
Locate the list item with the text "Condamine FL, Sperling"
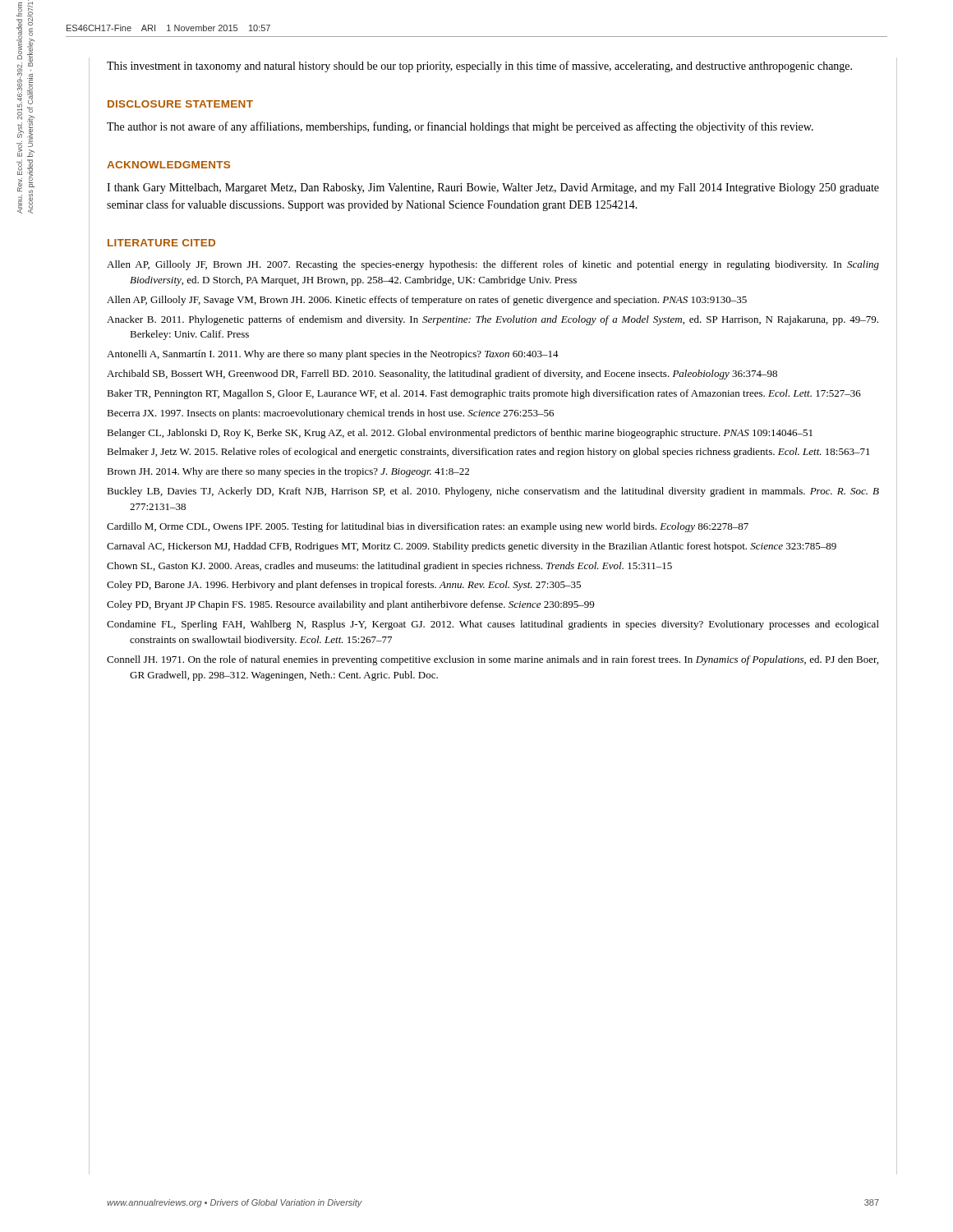493,632
